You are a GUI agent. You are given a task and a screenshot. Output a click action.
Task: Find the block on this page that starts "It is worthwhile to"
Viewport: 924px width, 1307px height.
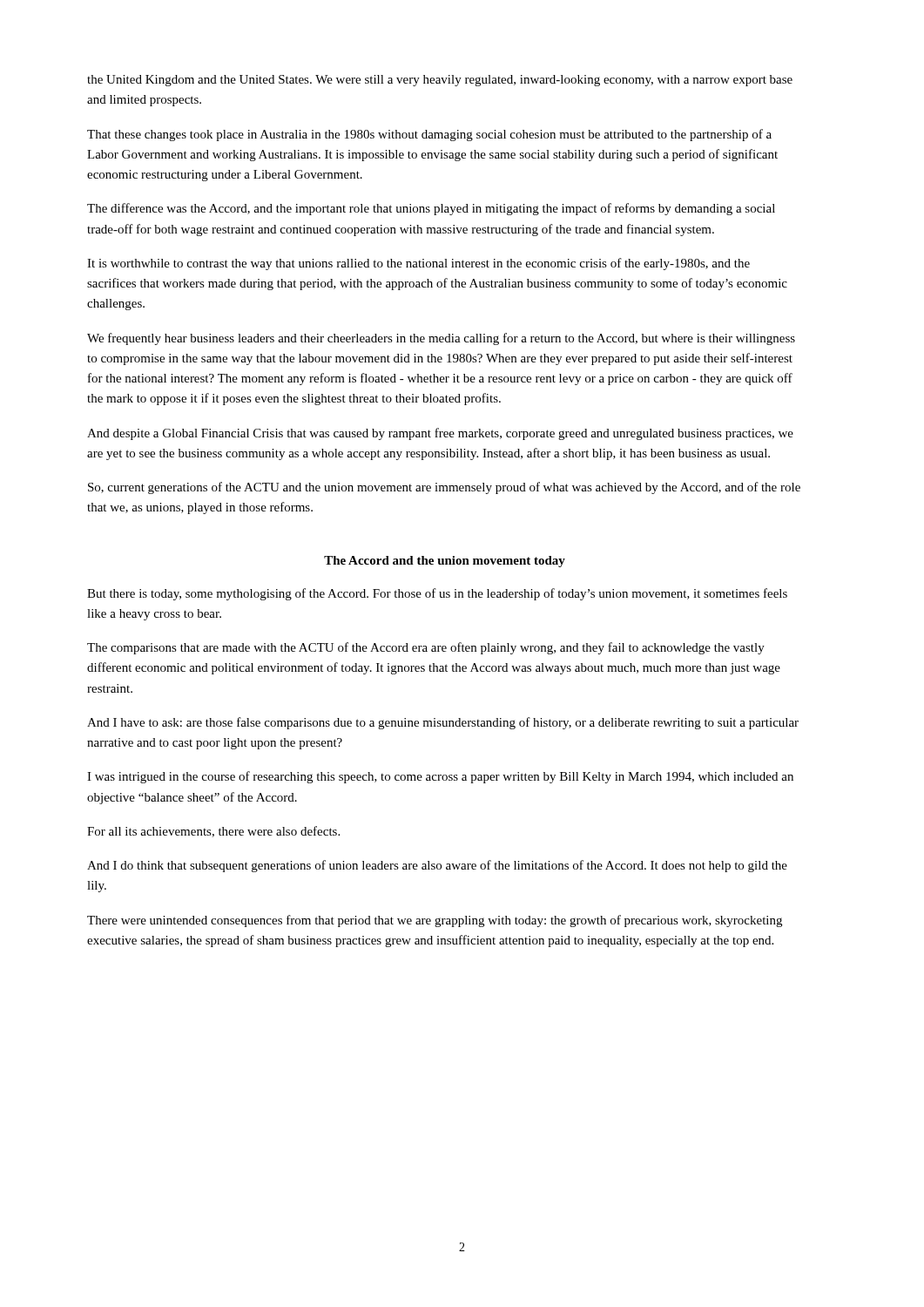point(437,283)
